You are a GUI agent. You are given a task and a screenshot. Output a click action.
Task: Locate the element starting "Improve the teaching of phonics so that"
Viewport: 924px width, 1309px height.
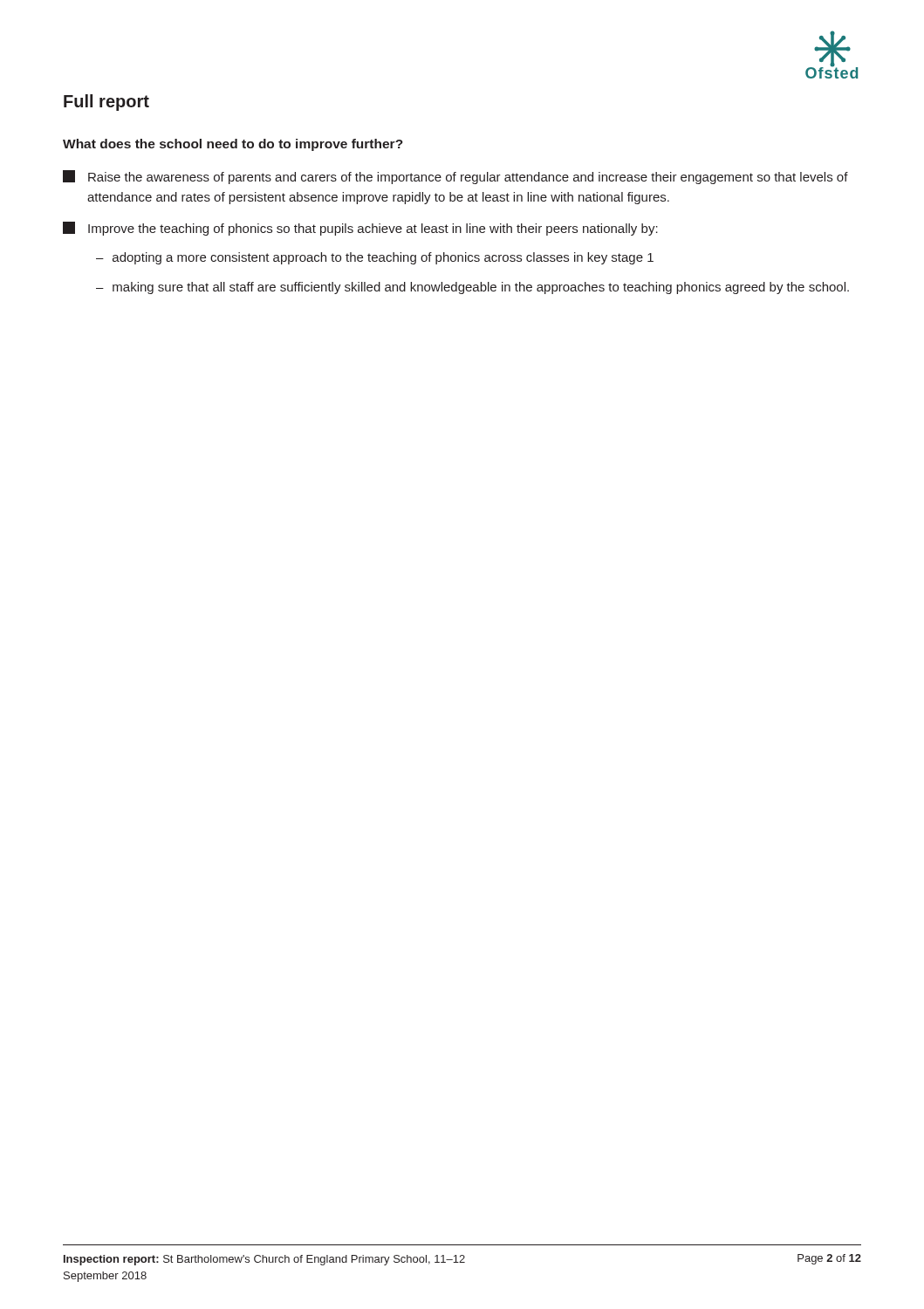coord(462,263)
